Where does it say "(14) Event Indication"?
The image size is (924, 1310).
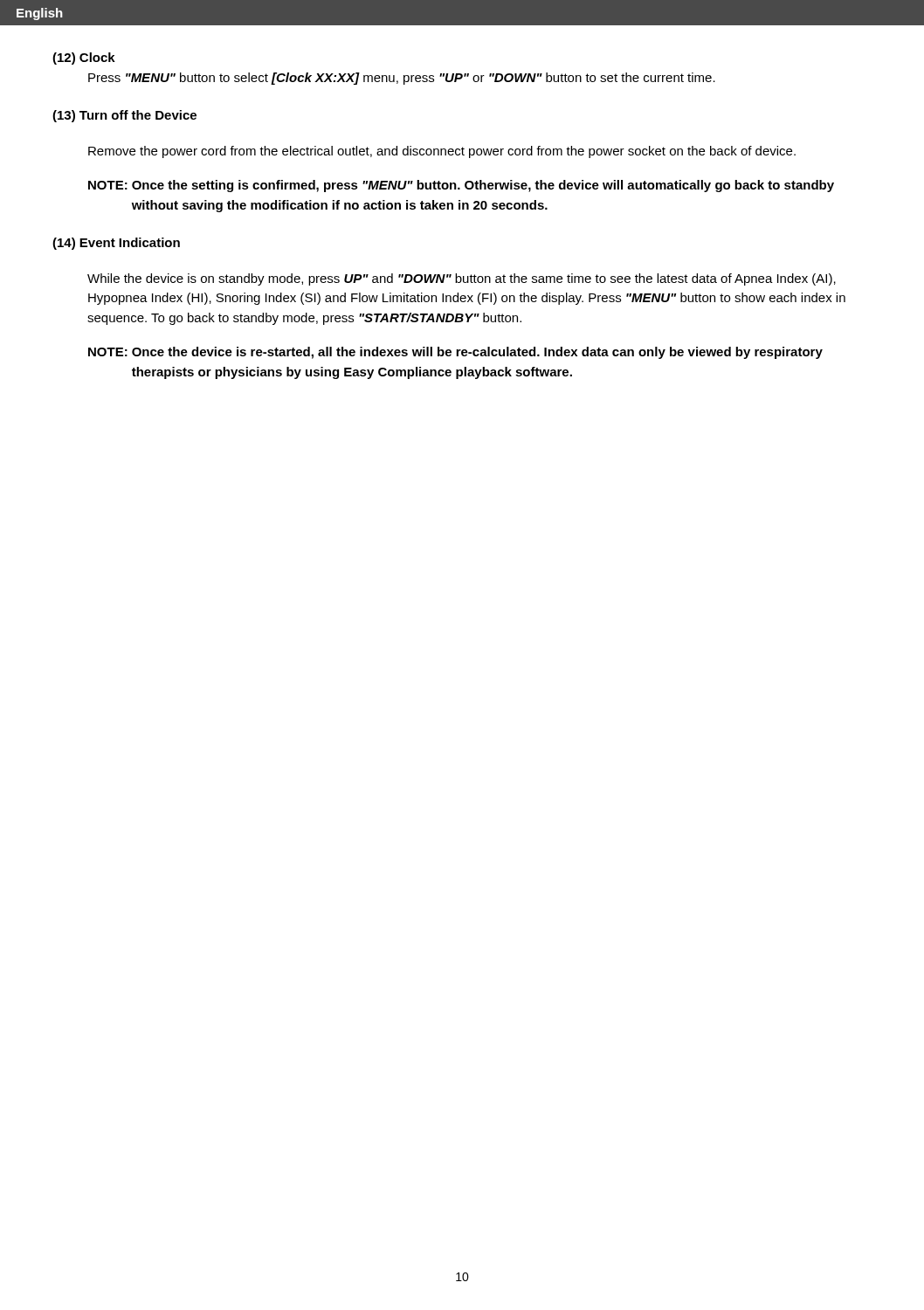116,244
